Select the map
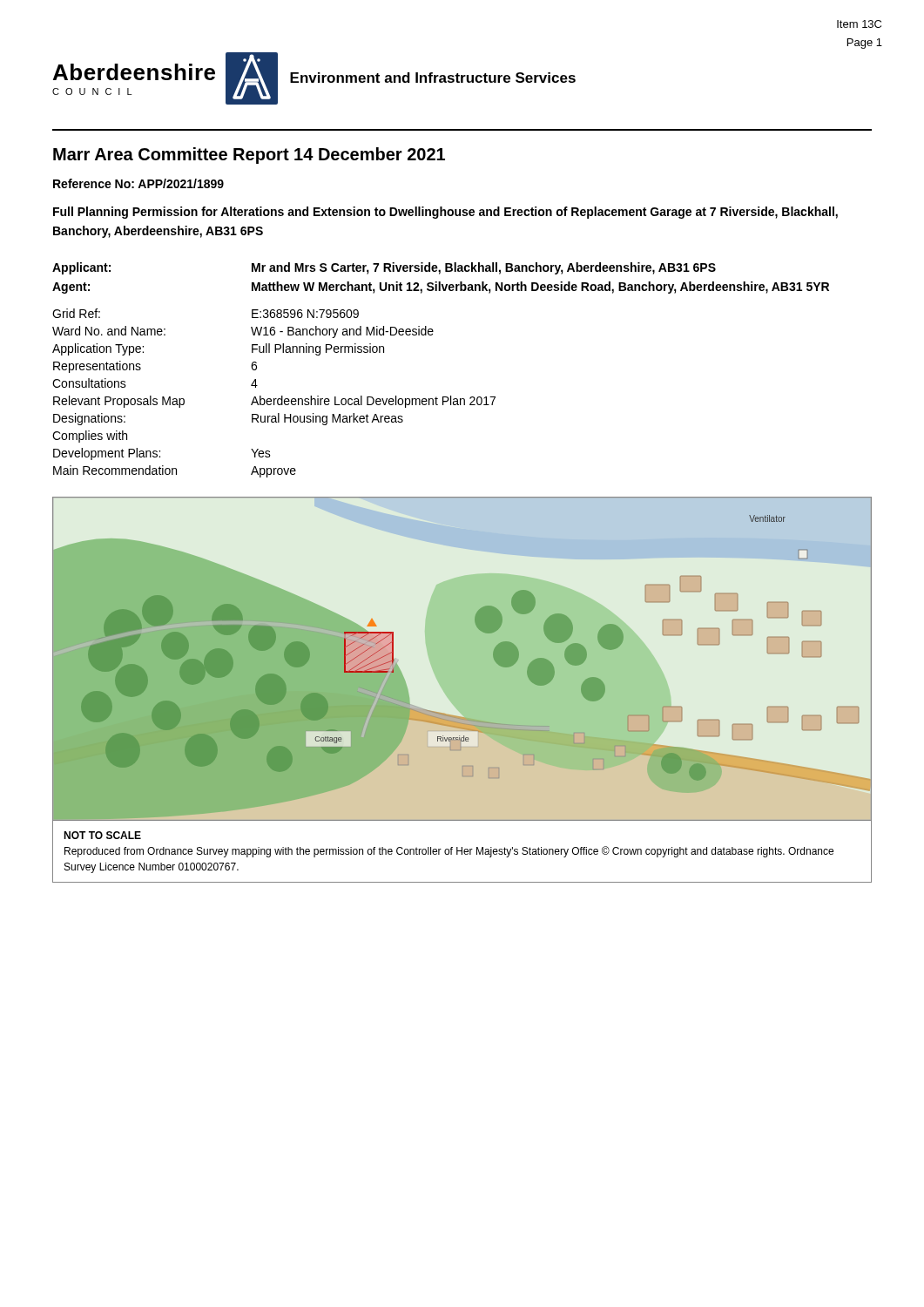This screenshot has height=1307, width=924. point(462,690)
